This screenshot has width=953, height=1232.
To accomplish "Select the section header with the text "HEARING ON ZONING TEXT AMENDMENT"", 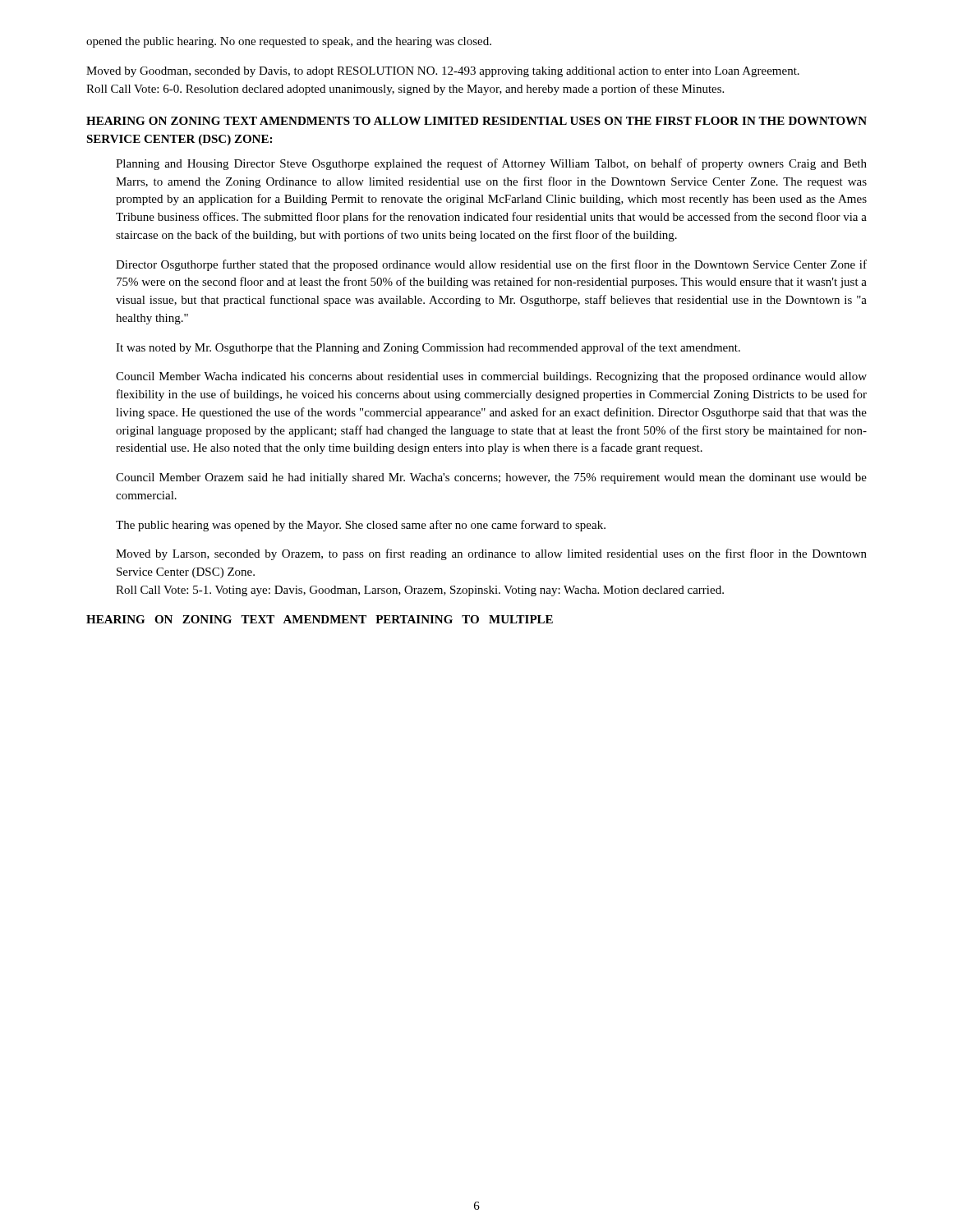I will 320,619.
